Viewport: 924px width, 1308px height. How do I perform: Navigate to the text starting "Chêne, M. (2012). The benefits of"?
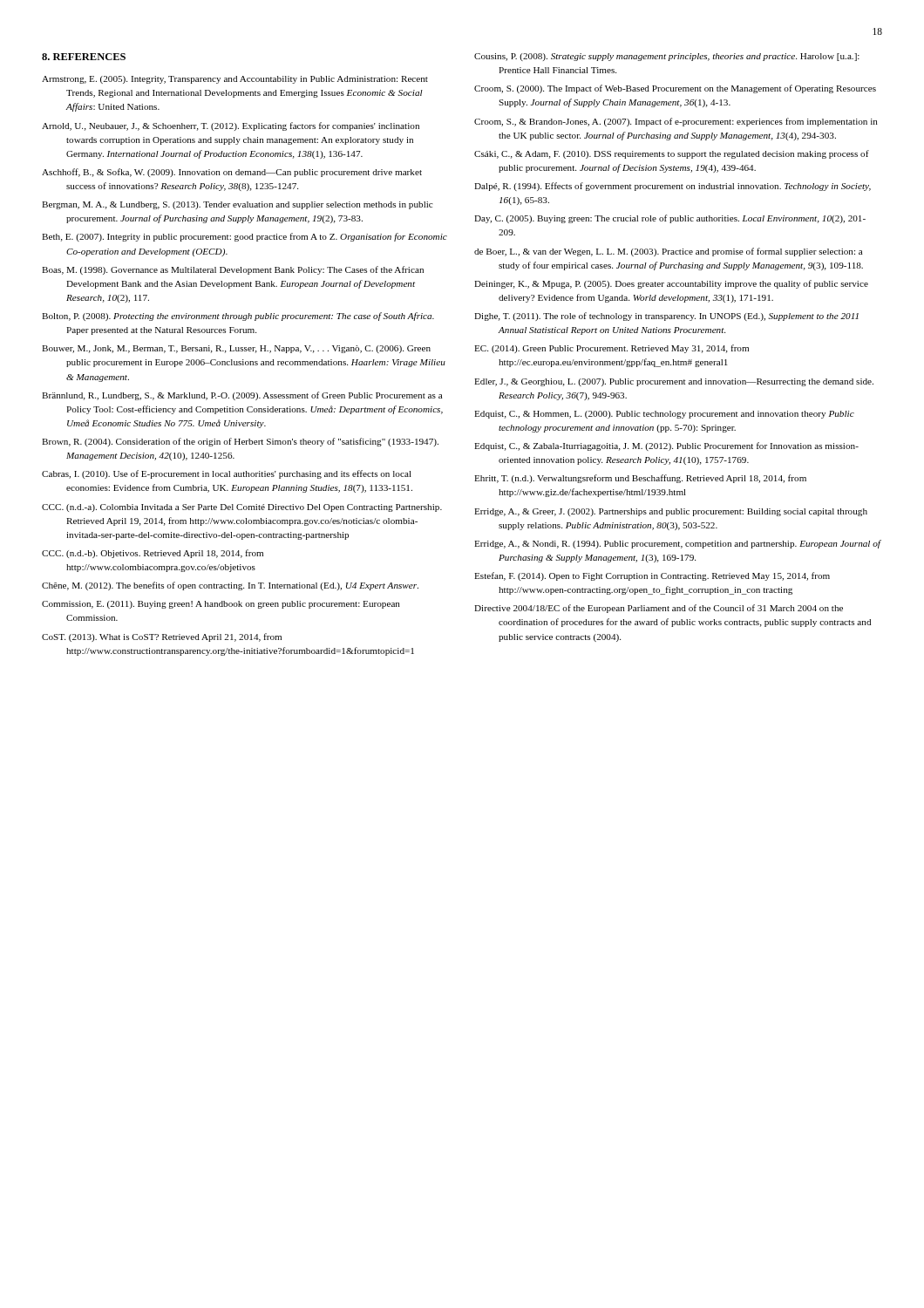pos(231,585)
